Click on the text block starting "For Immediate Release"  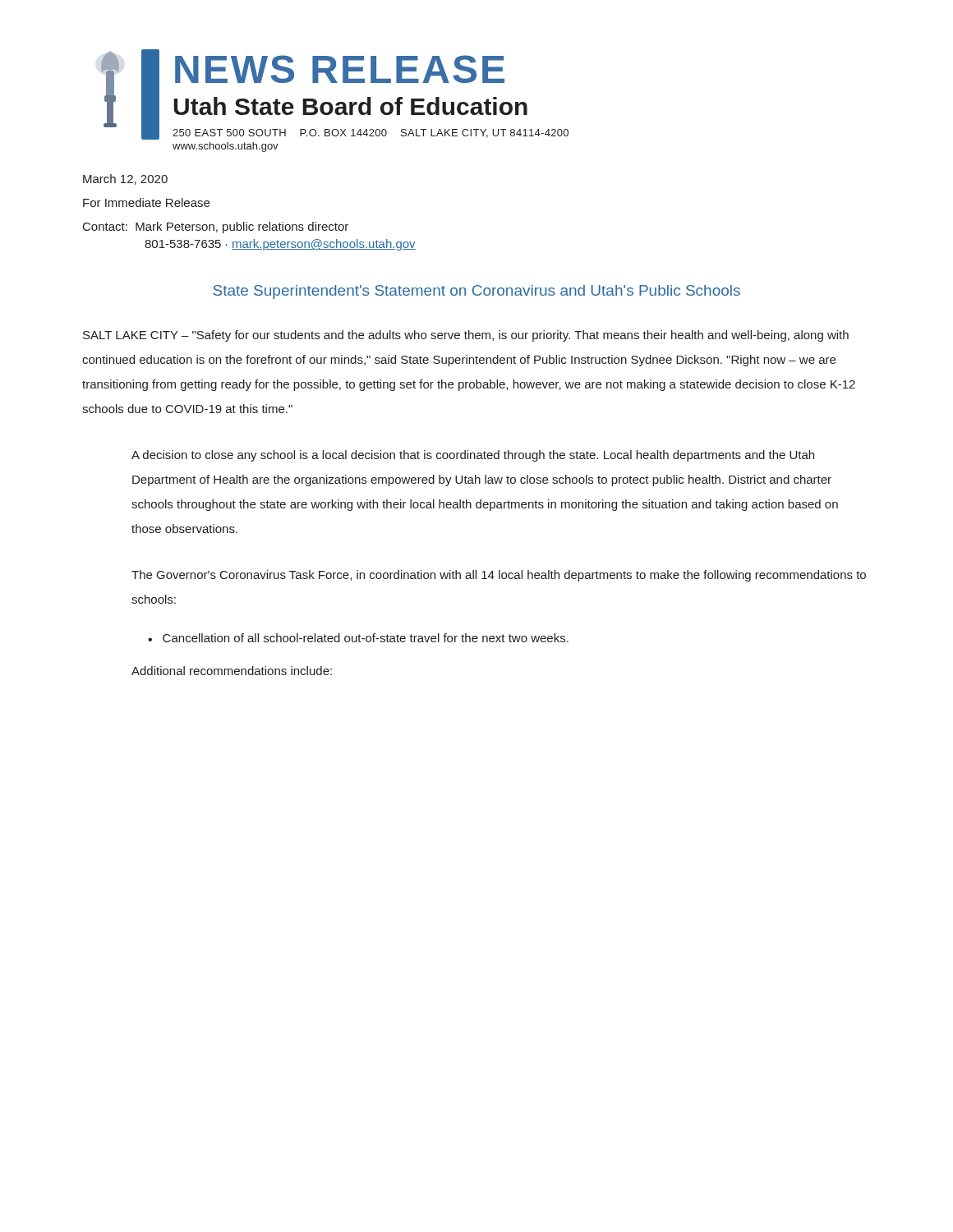tap(146, 203)
